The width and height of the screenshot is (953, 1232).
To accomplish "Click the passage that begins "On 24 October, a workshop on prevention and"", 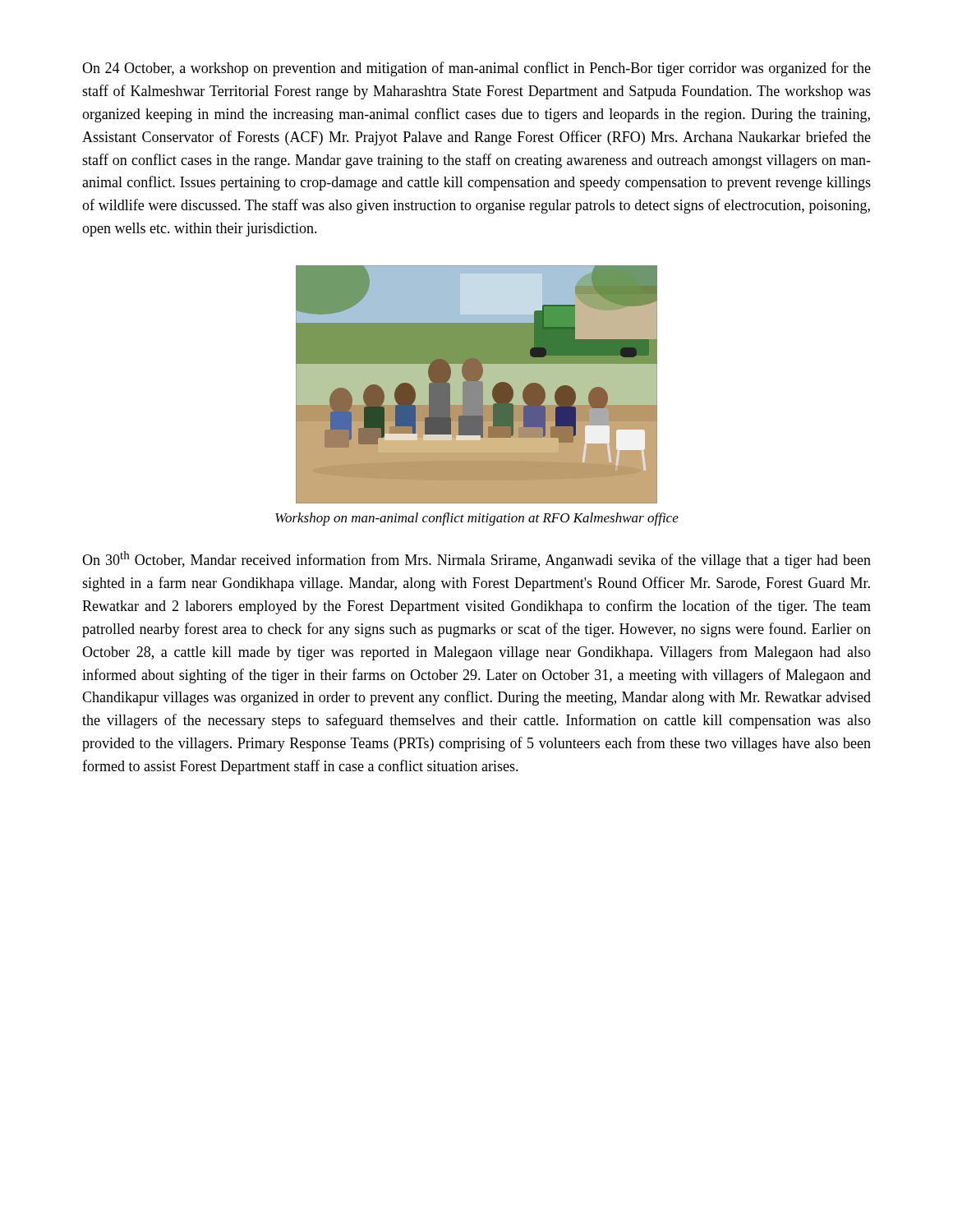I will pos(476,148).
